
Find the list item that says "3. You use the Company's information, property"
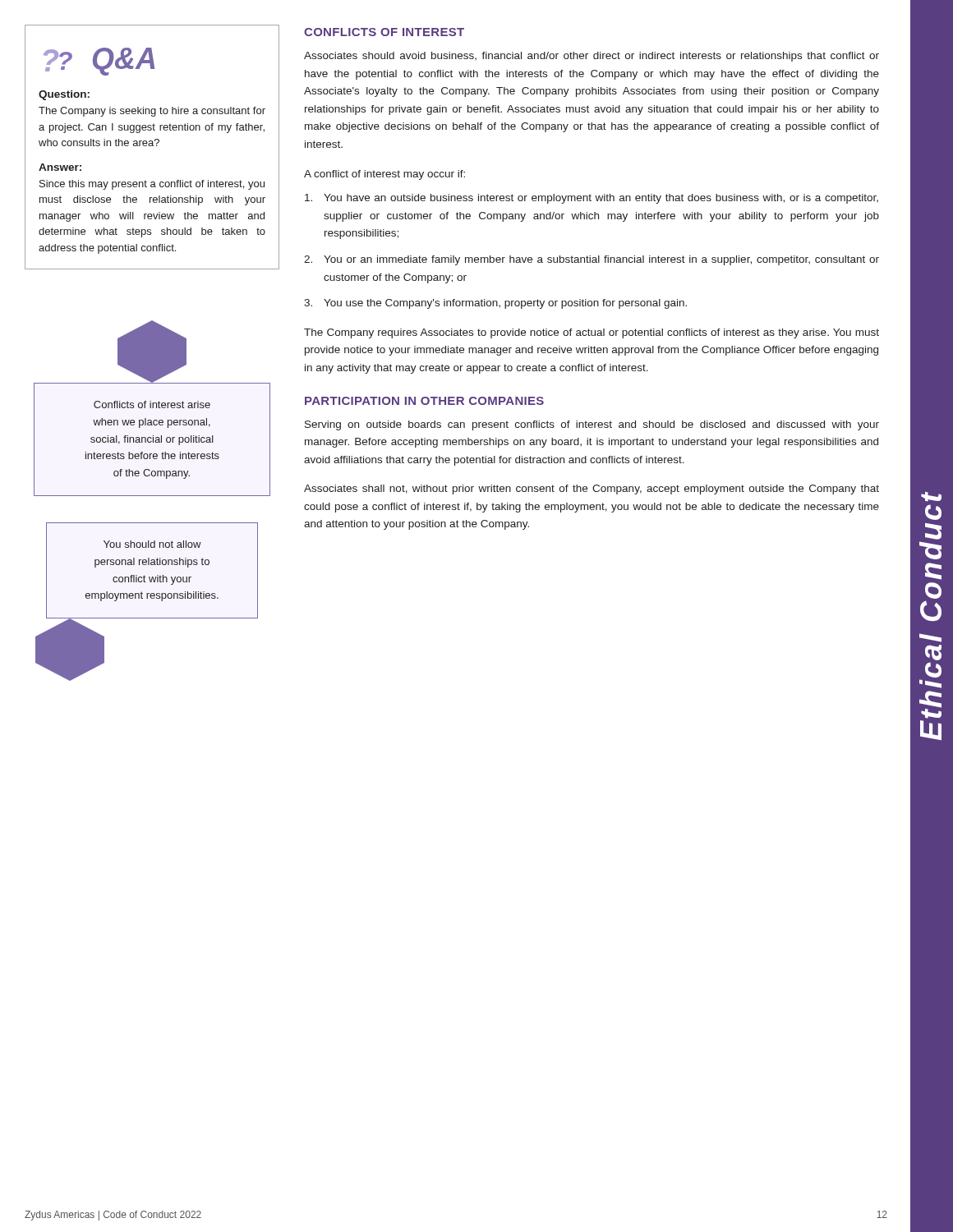tap(592, 303)
